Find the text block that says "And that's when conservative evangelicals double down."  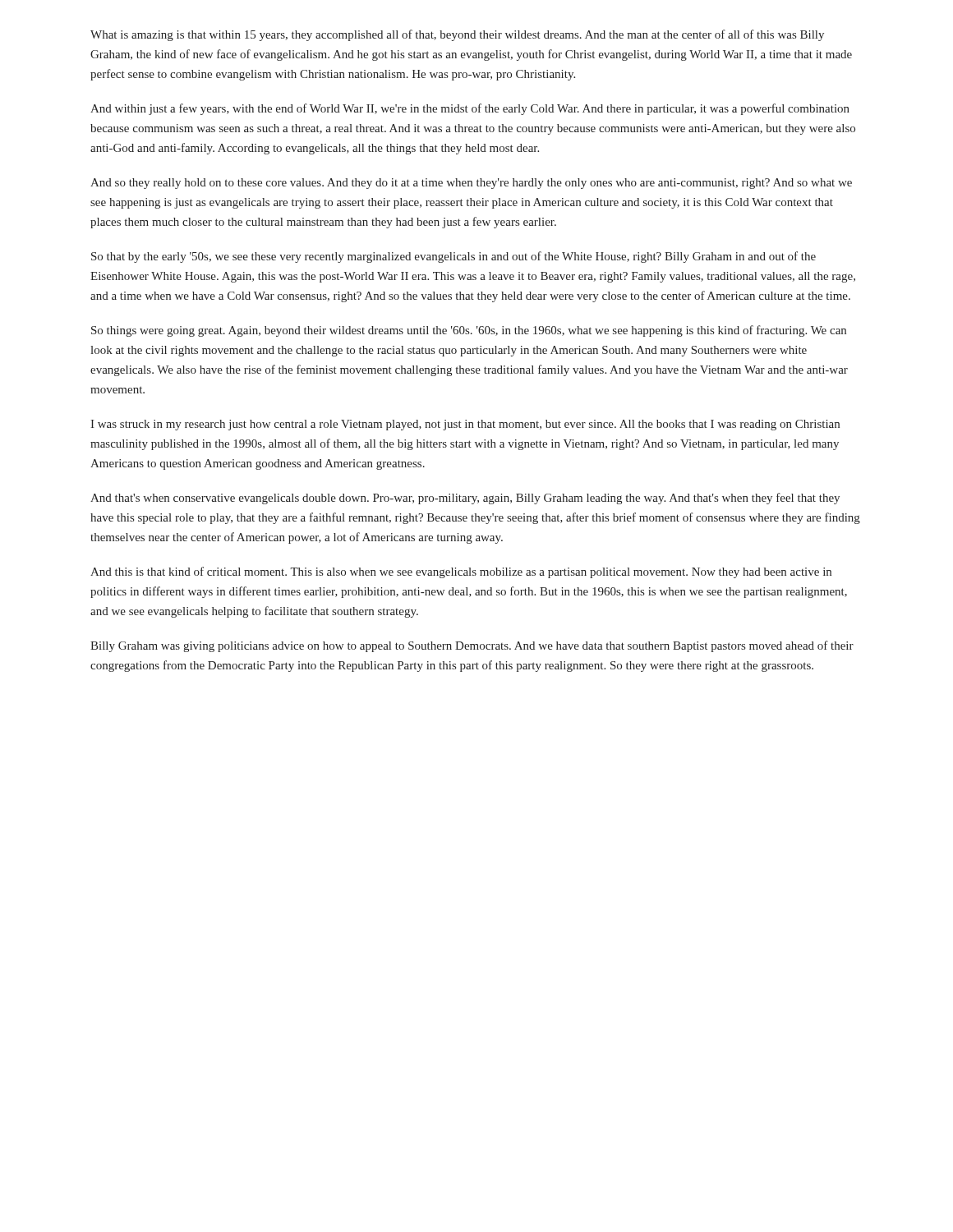point(475,517)
